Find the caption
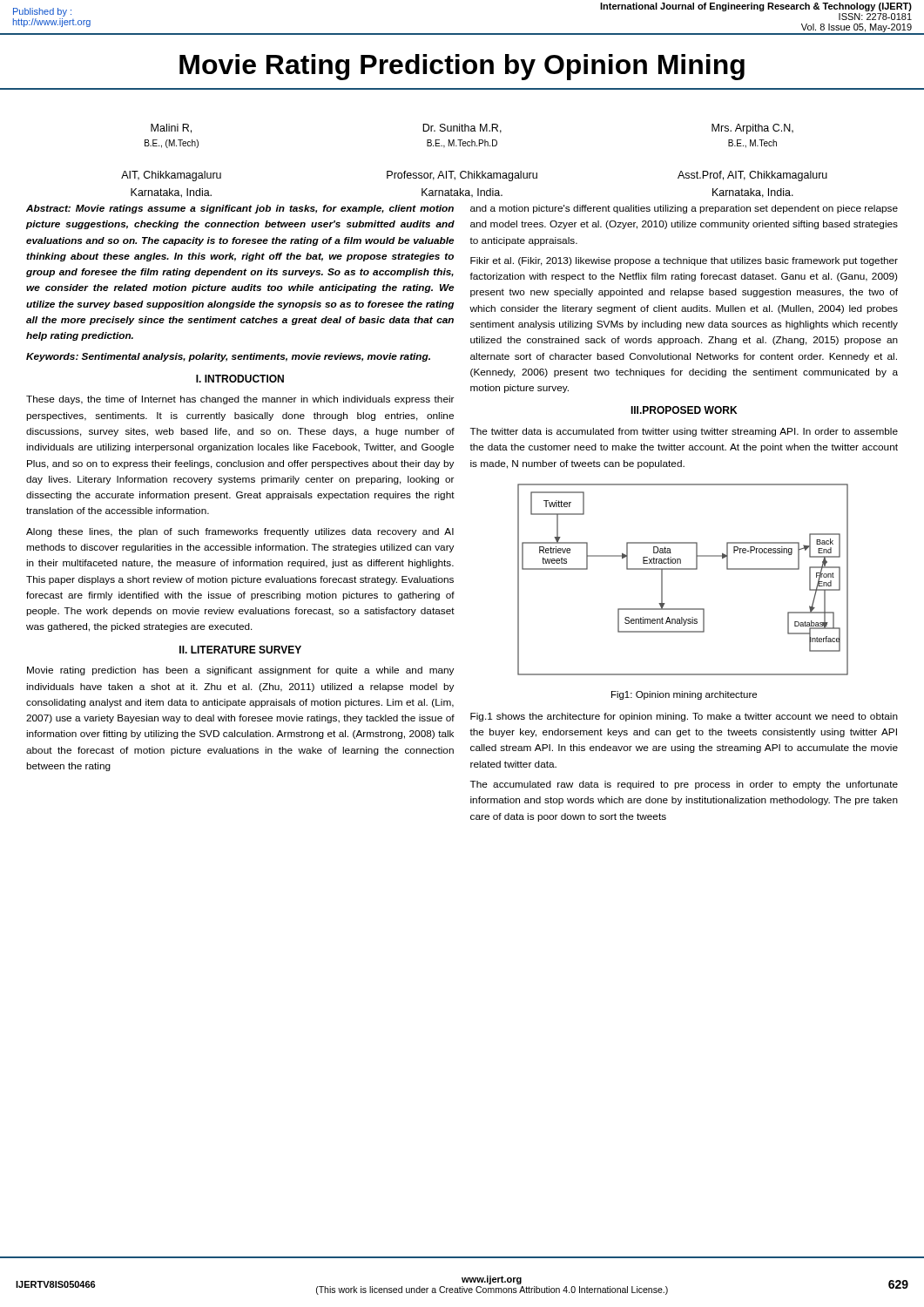Viewport: 924px width, 1307px height. (x=684, y=695)
